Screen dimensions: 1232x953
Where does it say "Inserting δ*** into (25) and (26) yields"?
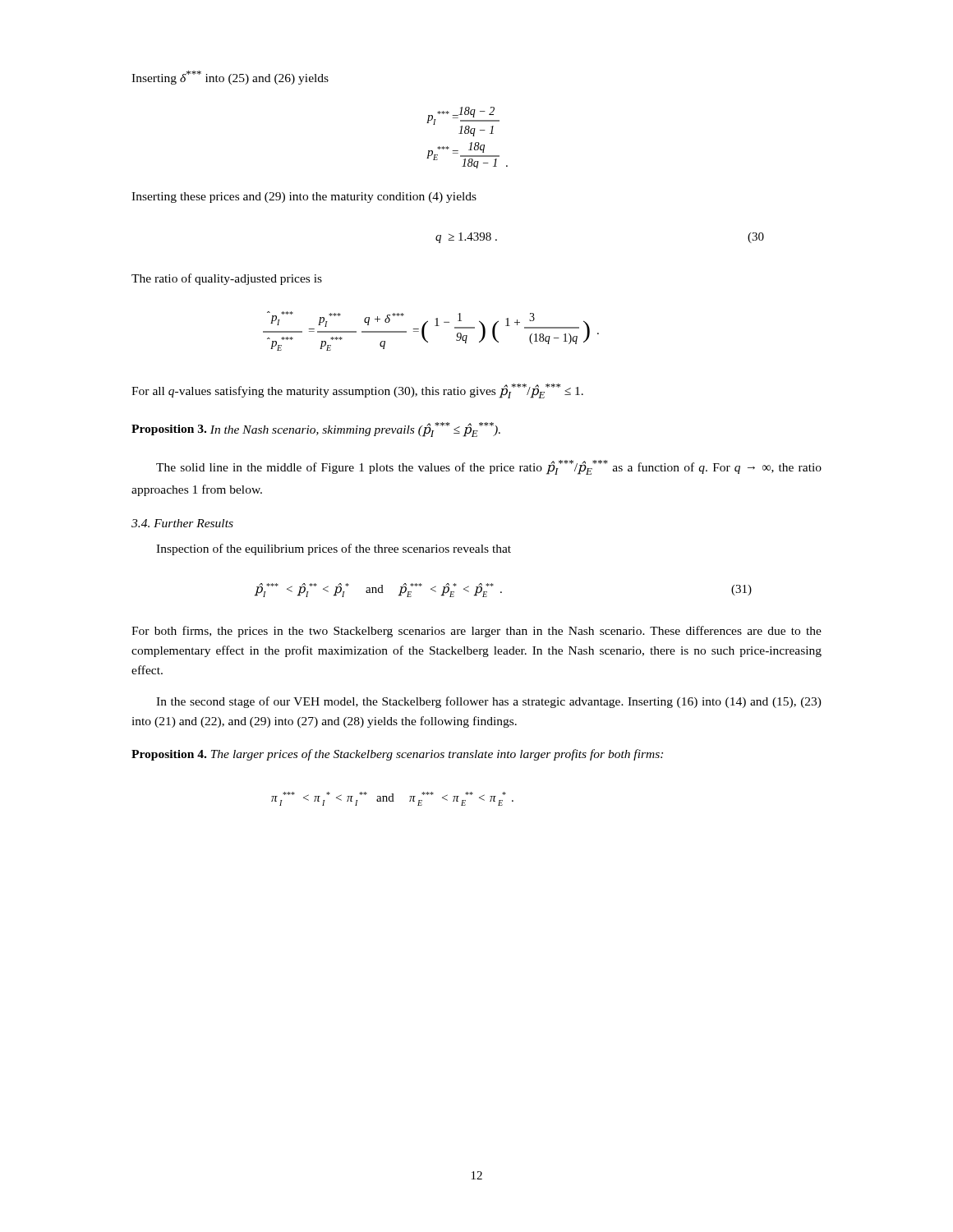[x=230, y=76]
